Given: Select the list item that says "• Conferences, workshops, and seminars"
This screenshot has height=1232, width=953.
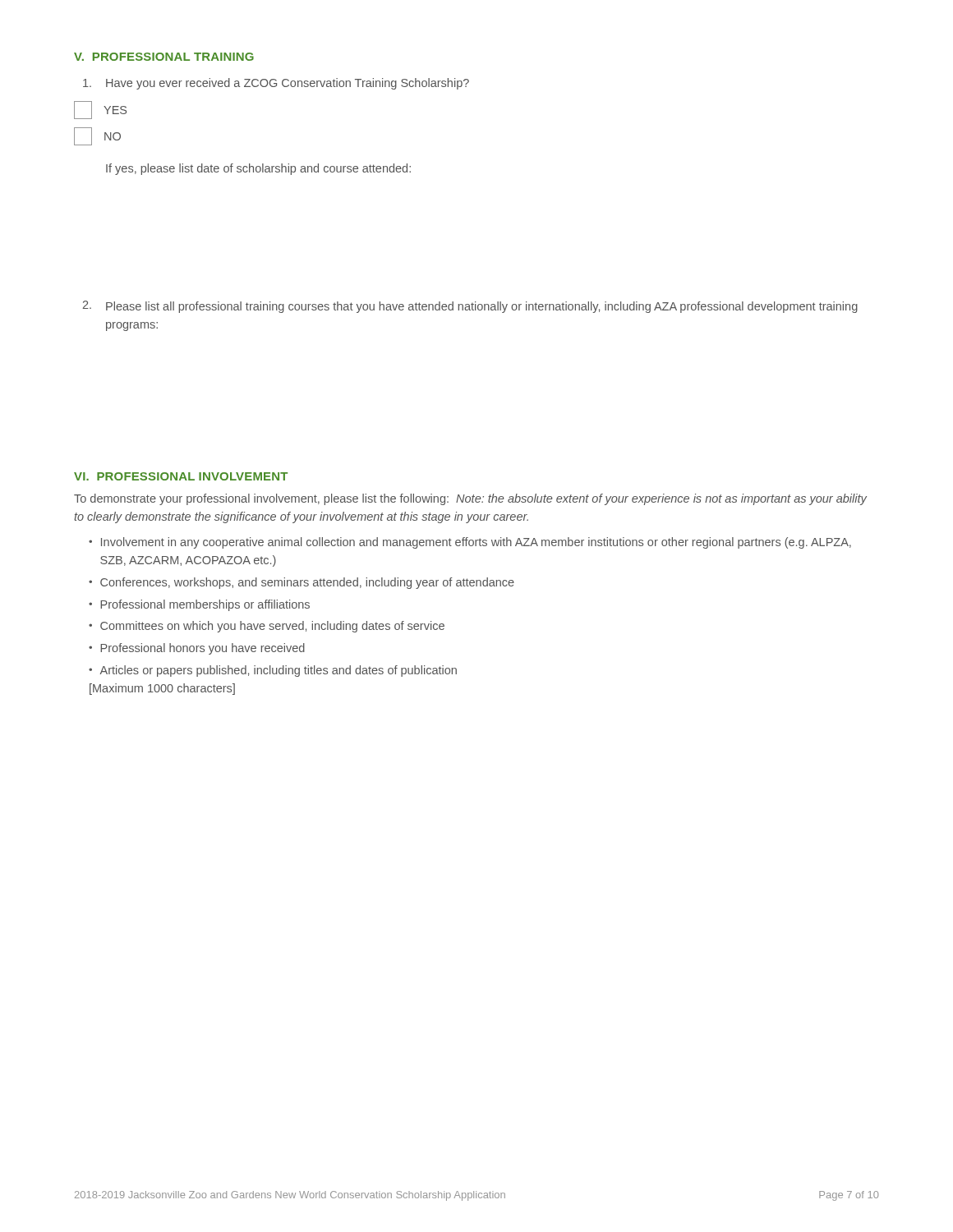Looking at the screenshot, I should 302,583.
